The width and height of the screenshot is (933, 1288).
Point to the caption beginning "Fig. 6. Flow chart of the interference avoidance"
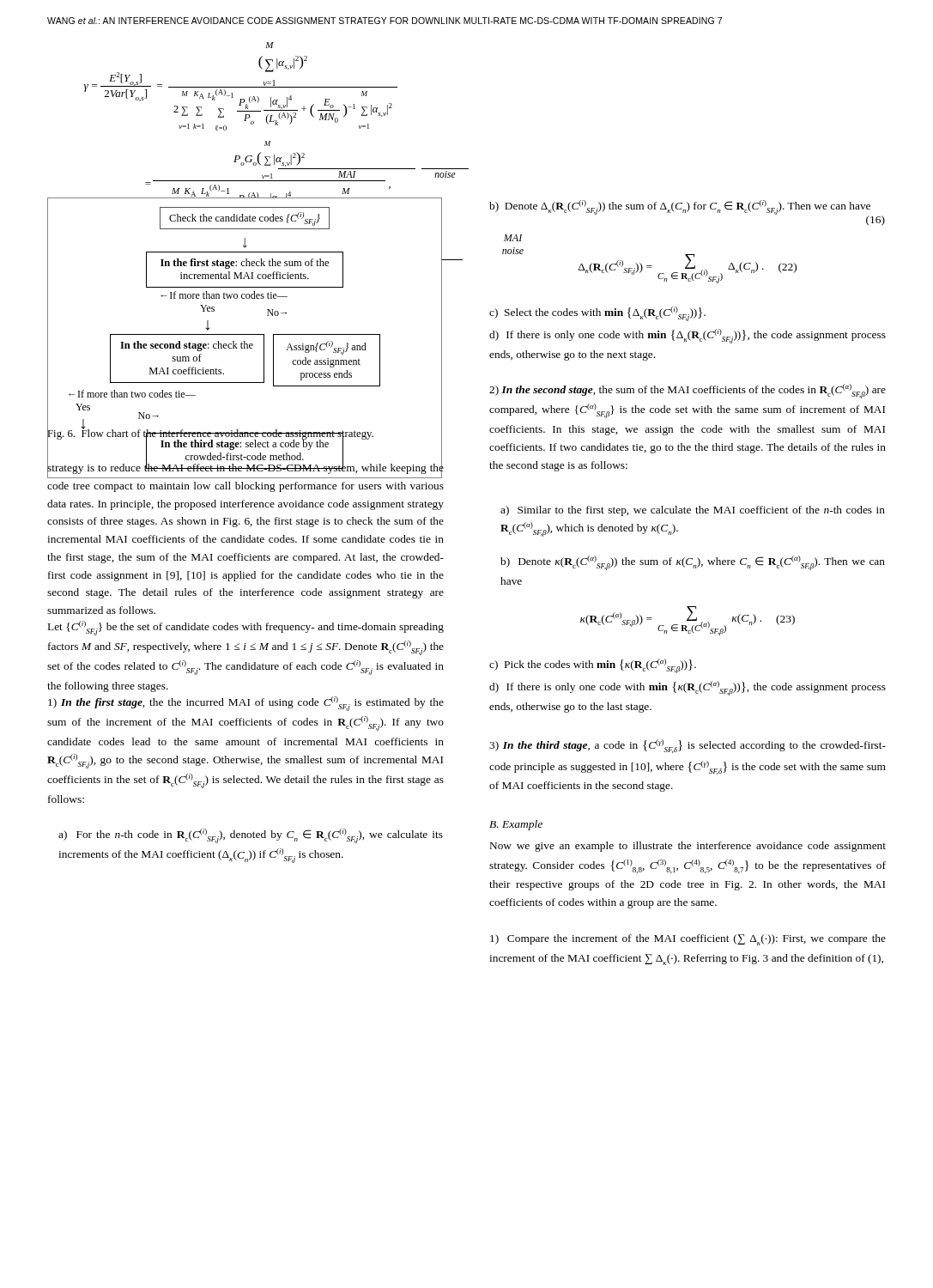211,434
